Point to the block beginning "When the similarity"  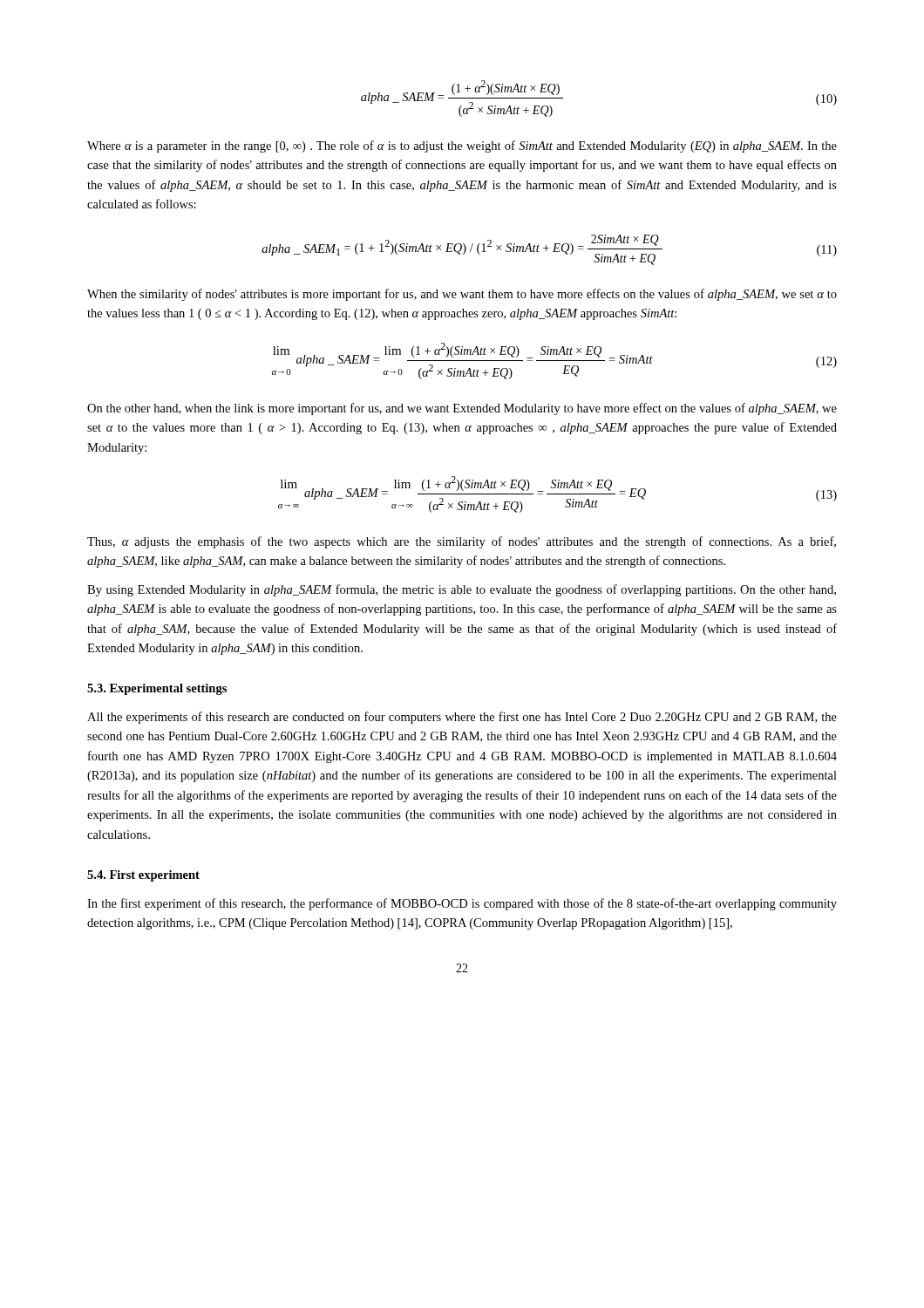[462, 304]
